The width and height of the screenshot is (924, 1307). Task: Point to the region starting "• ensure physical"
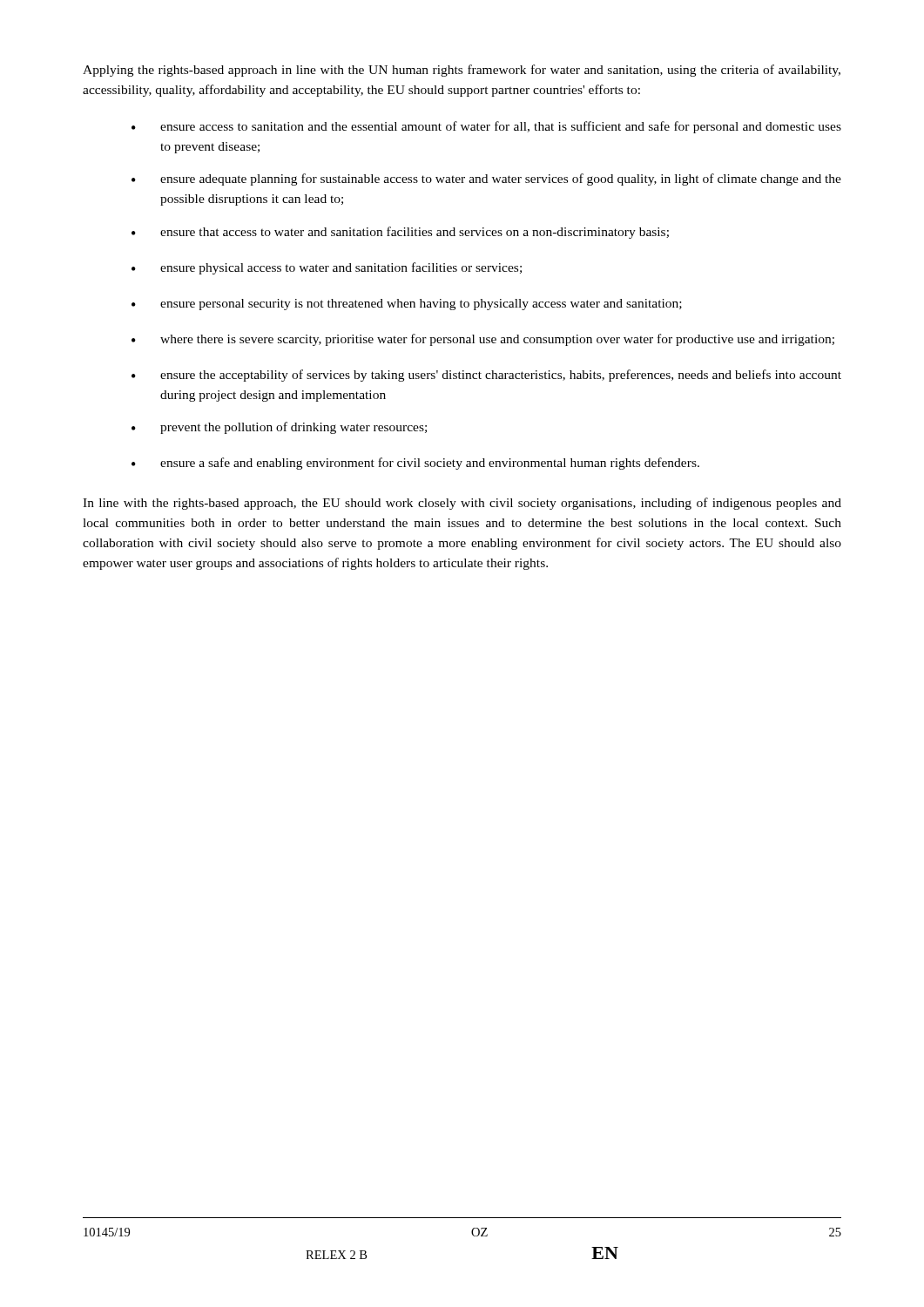[486, 269]
